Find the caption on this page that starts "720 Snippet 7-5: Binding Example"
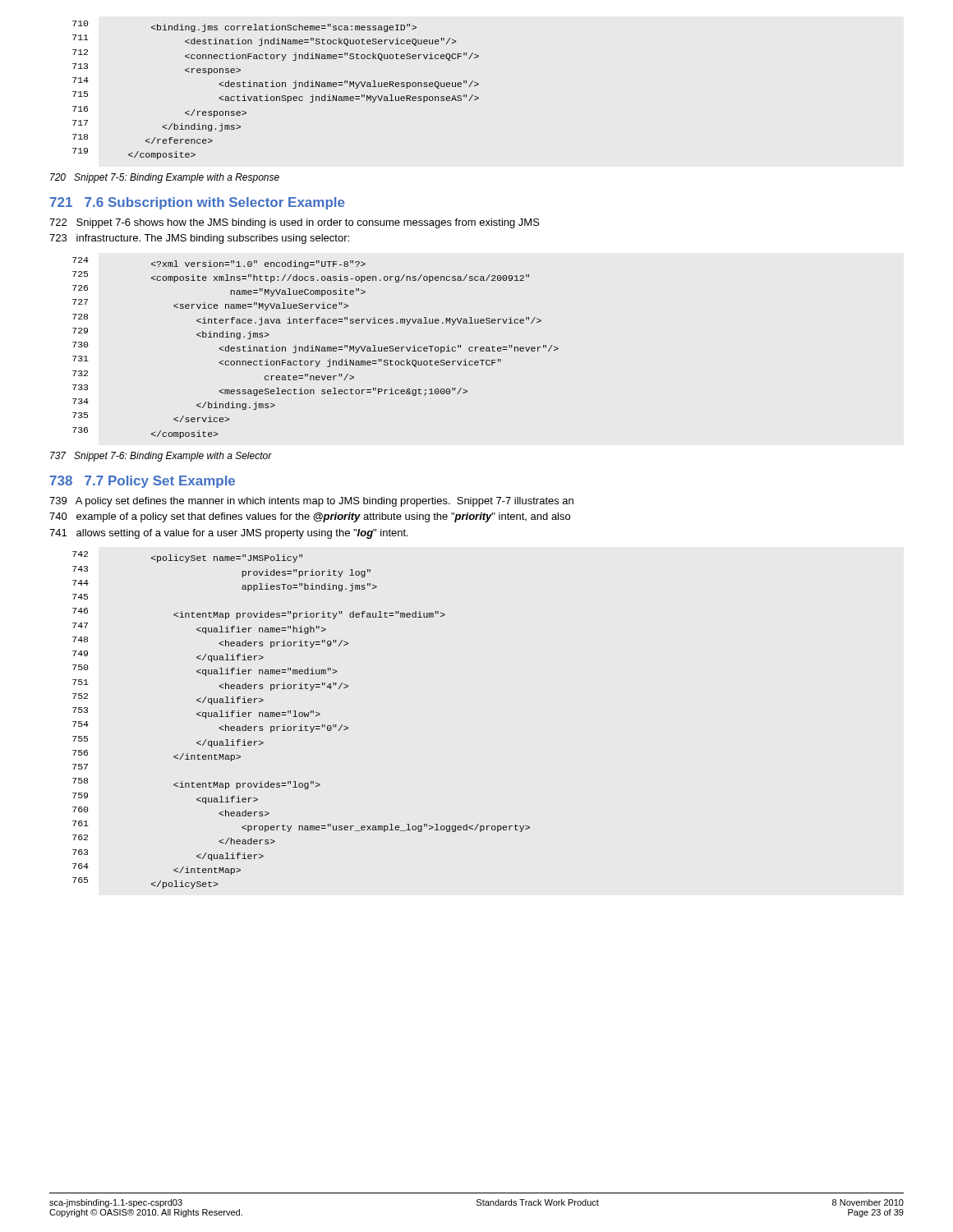953x1232 pixels. coord(164,177)
